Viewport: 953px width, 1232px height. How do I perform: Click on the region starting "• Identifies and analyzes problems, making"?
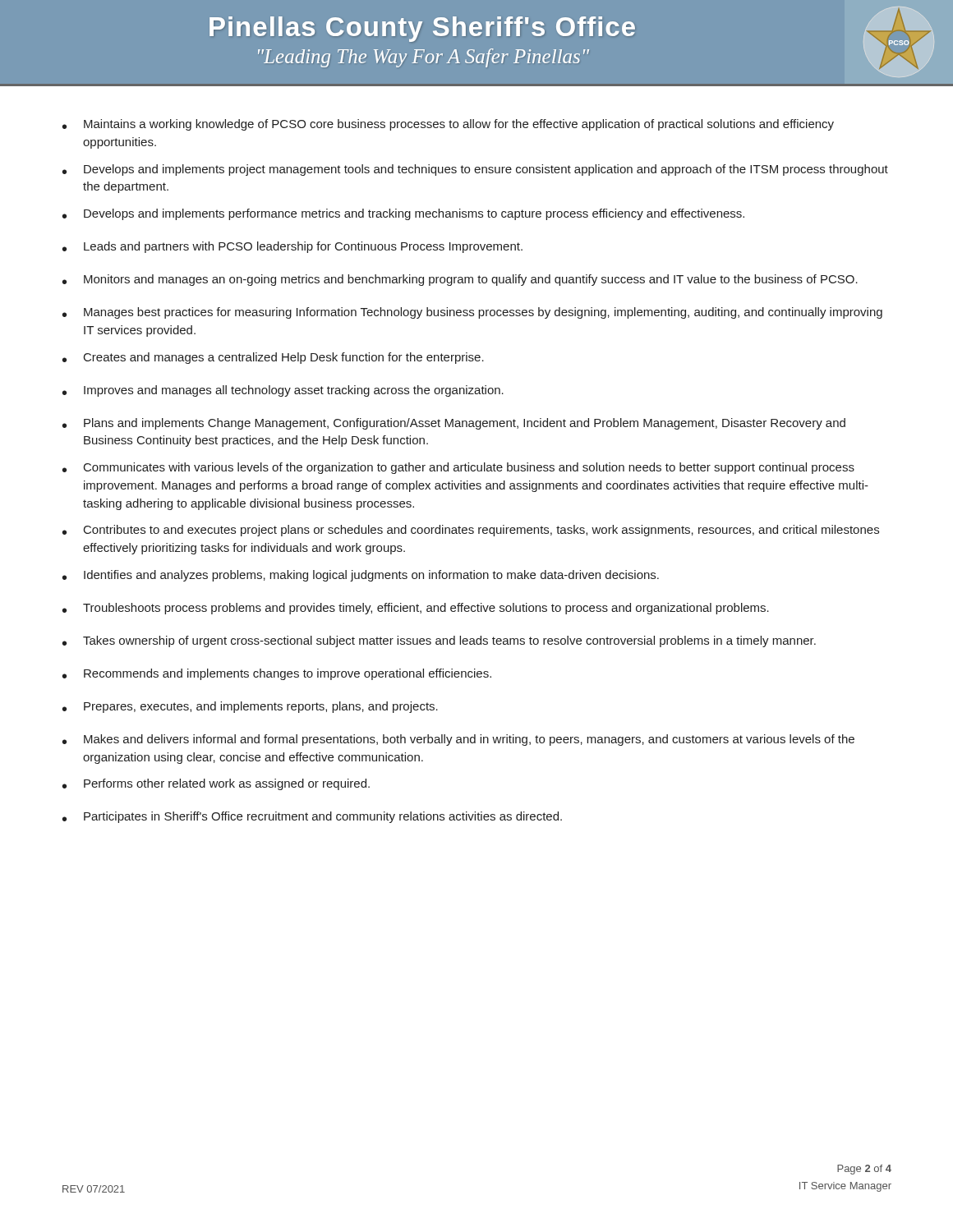361,578
